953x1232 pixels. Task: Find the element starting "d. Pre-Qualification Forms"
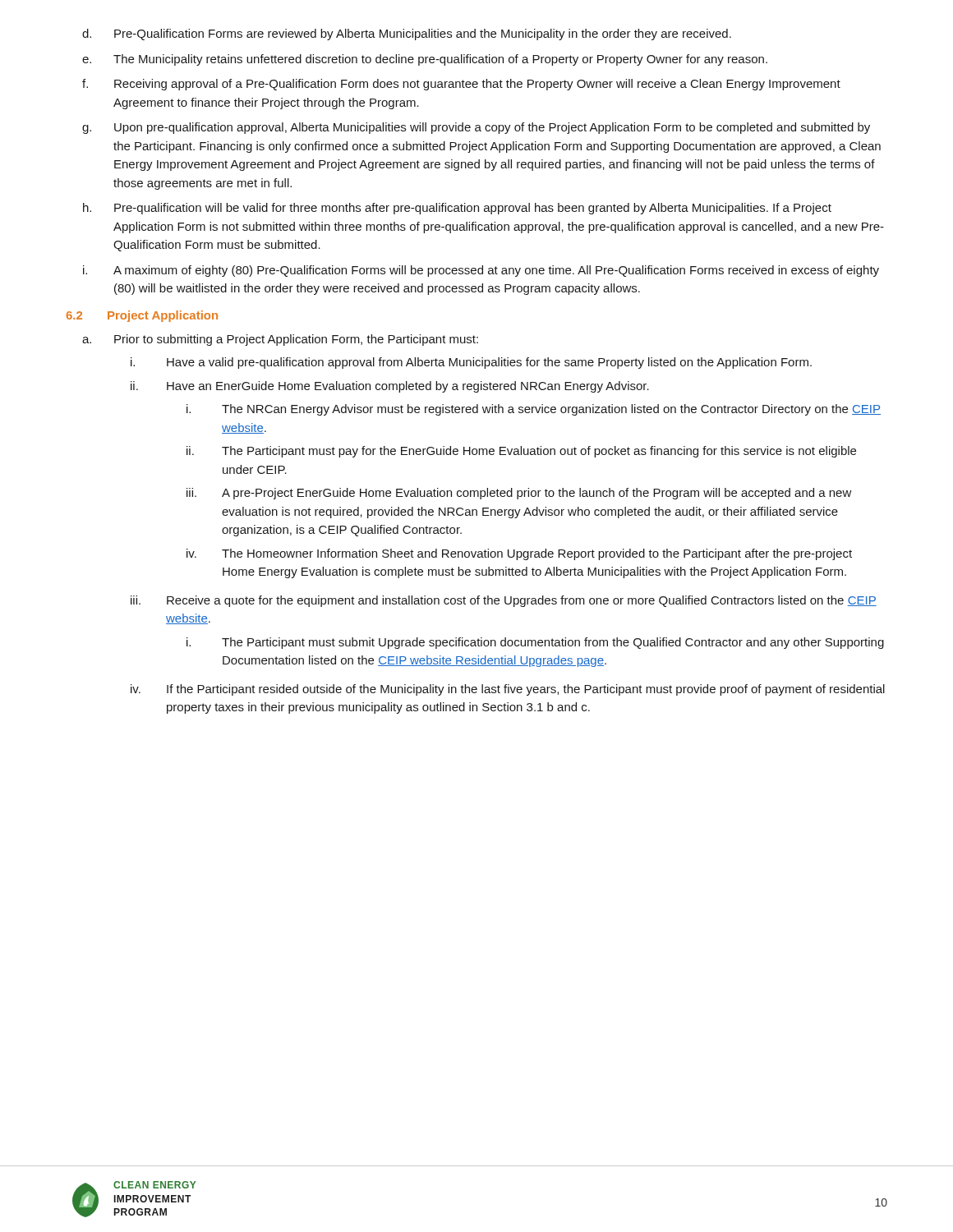(485, 34)
